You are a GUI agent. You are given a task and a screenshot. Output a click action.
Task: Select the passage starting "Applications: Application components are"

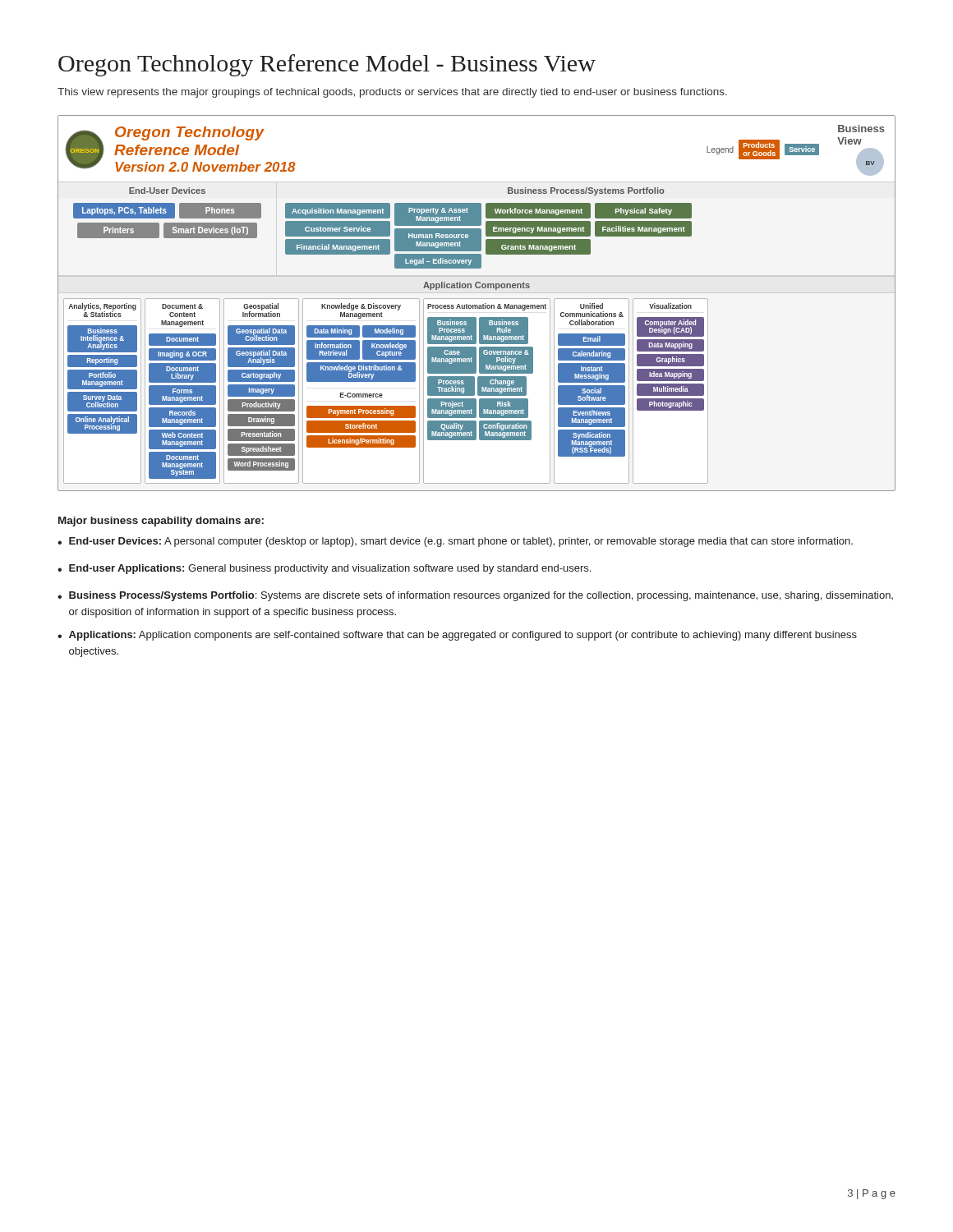tap(482, 643)
